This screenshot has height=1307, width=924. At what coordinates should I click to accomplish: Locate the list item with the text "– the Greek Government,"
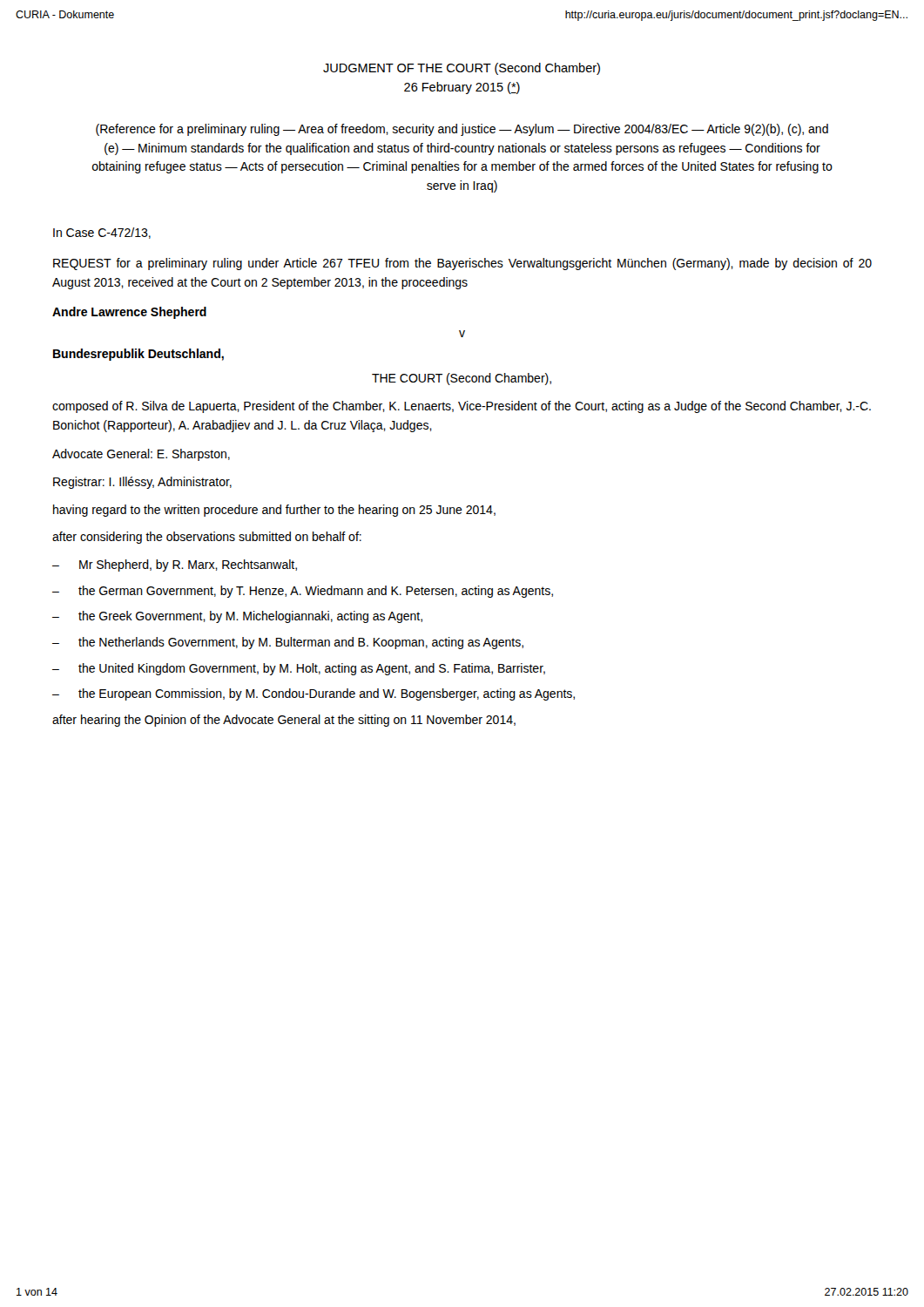(x=237, y=617)
